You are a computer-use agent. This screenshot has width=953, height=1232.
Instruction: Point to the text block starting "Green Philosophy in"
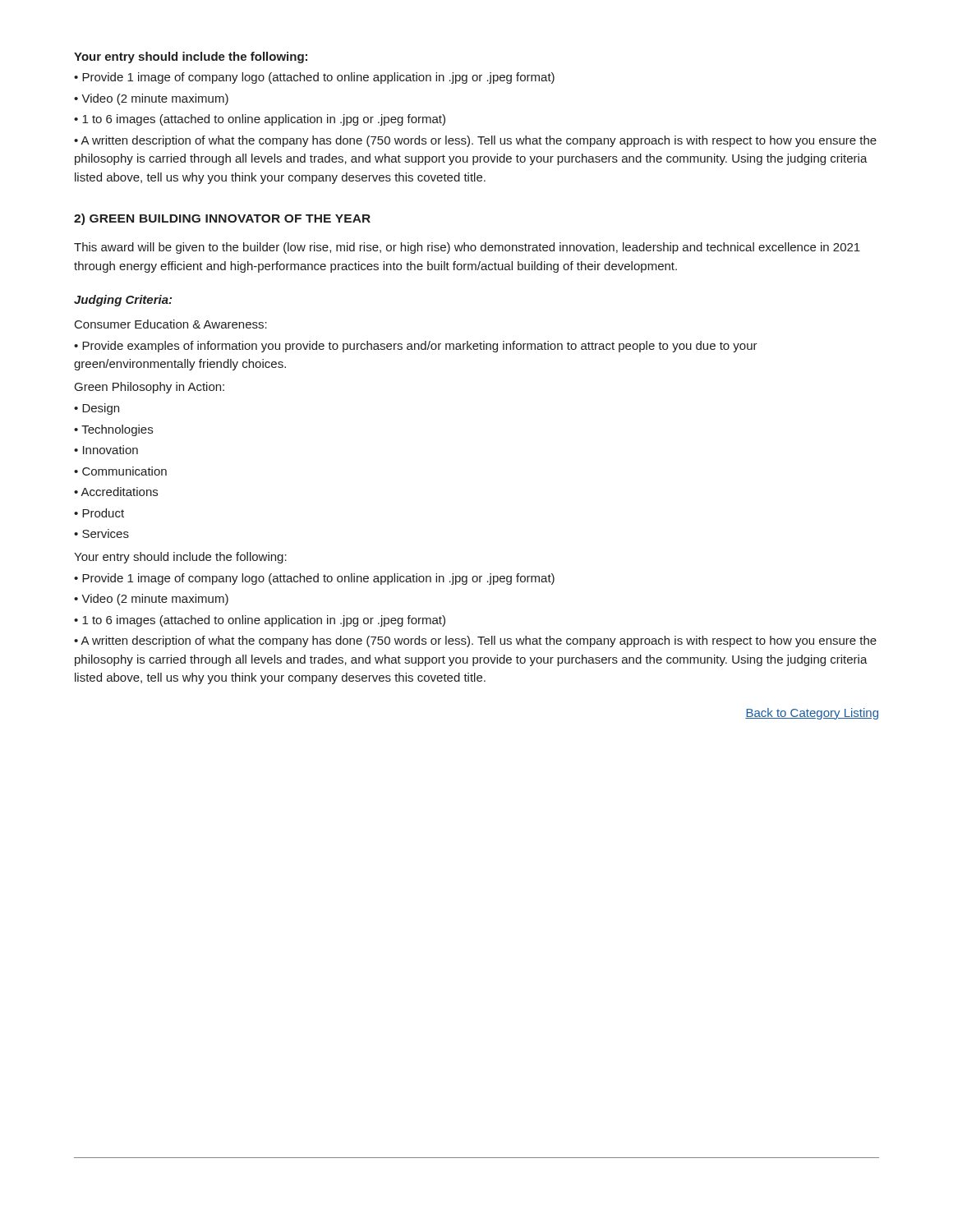pyautogui.click(x=150, y=386)
